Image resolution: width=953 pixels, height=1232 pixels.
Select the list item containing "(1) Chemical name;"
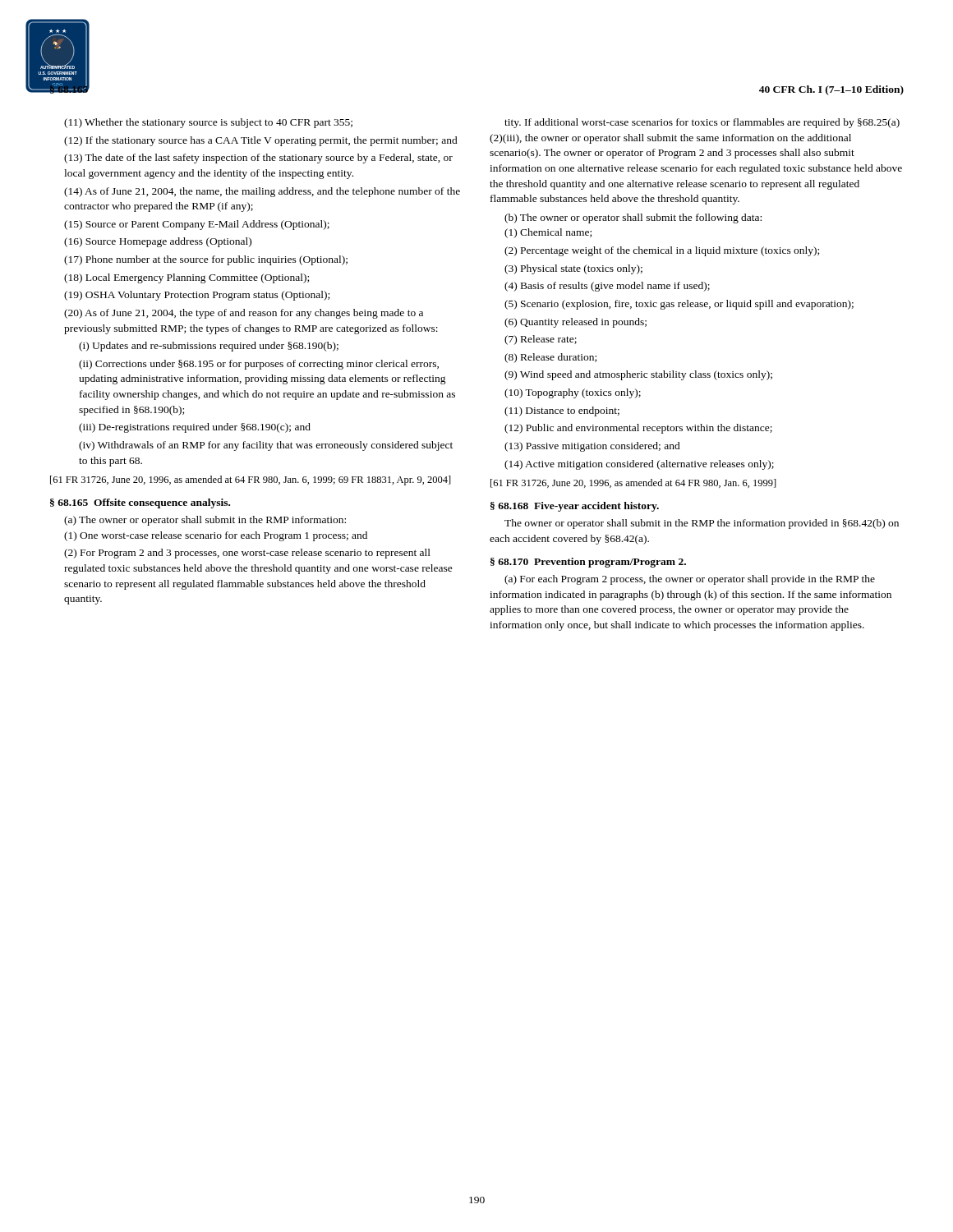click(x=548, y=232)
